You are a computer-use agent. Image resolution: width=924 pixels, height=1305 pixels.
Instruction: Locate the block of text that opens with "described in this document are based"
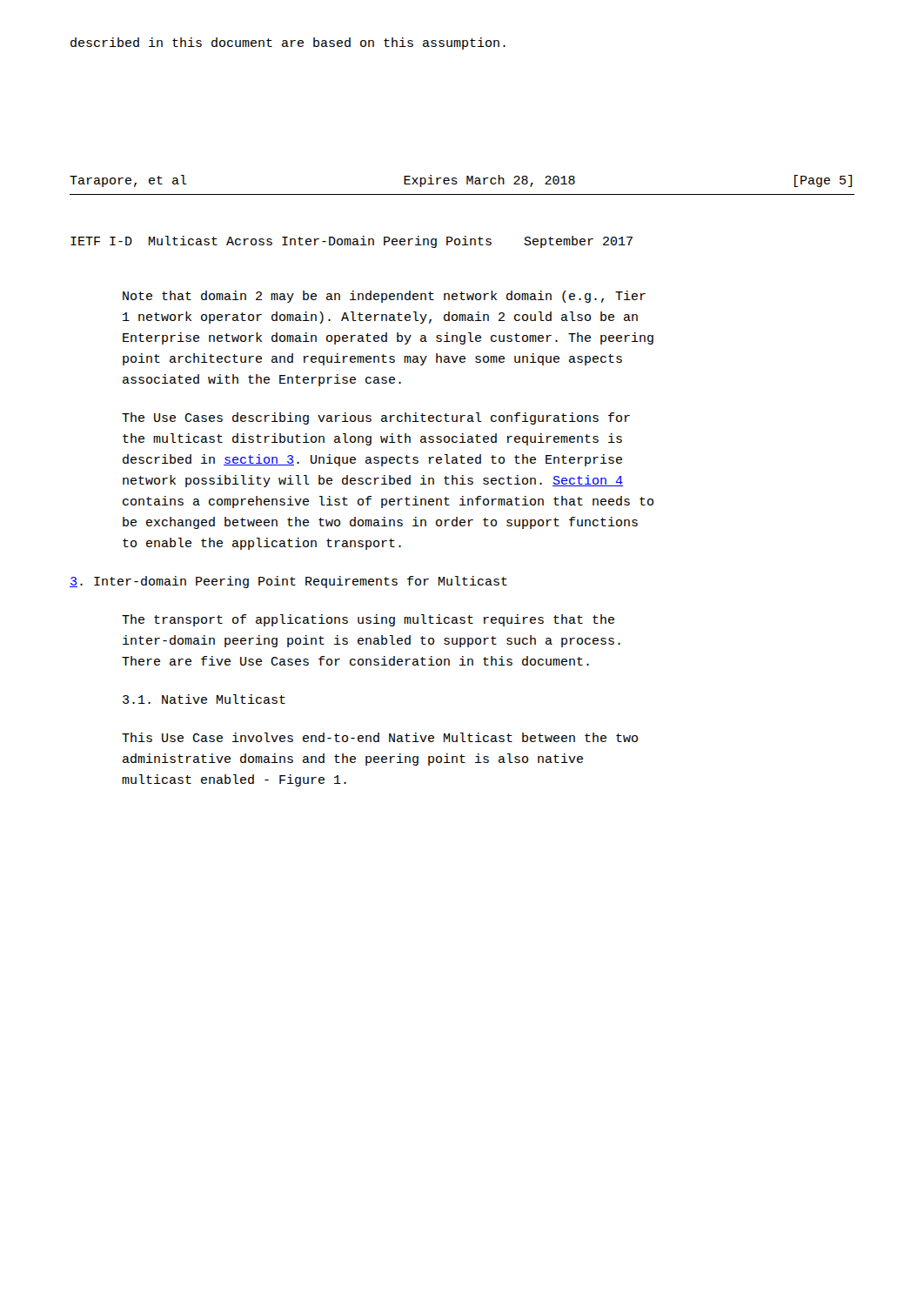pos(289,44)
